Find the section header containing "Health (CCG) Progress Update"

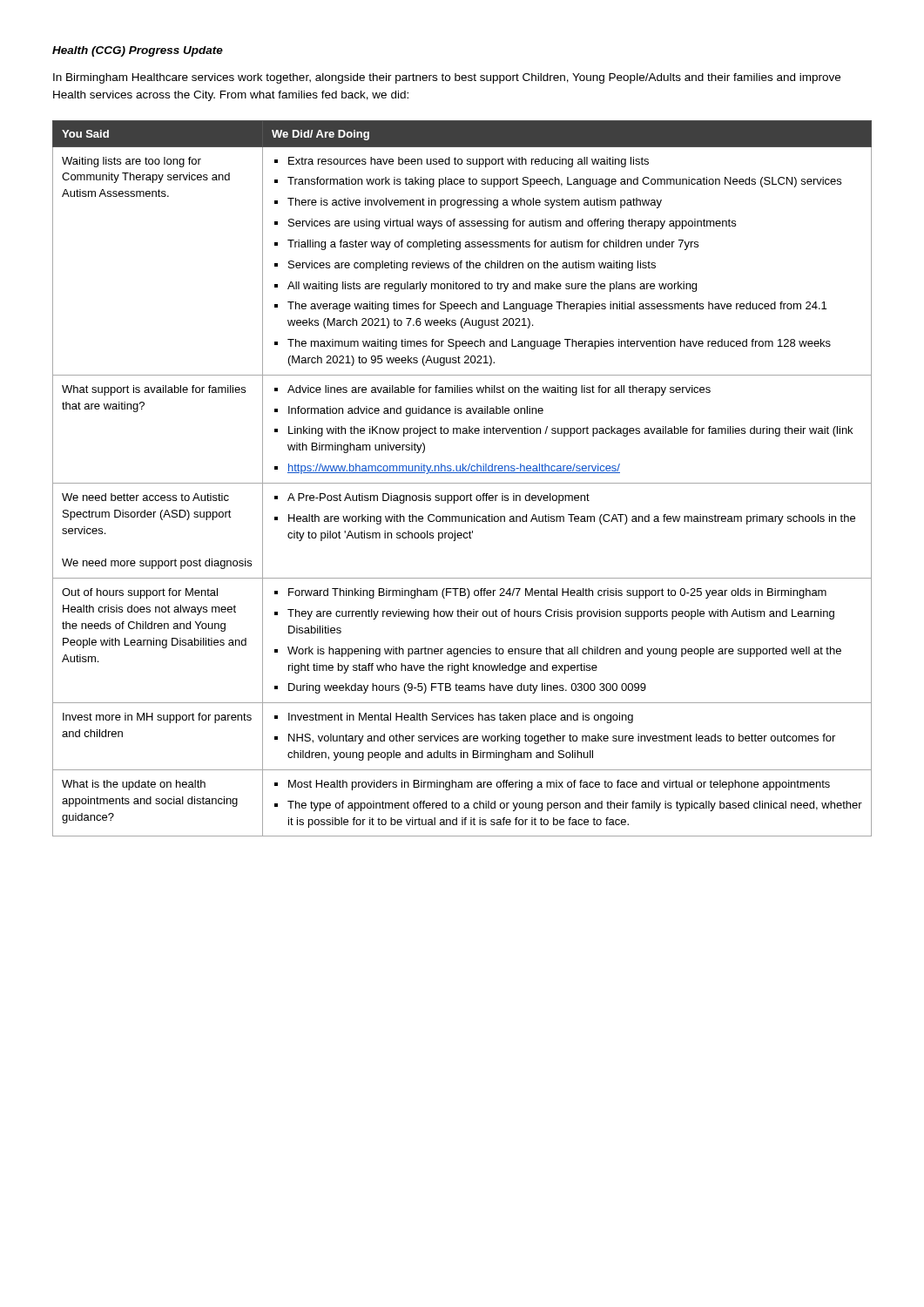coord(138,50)
